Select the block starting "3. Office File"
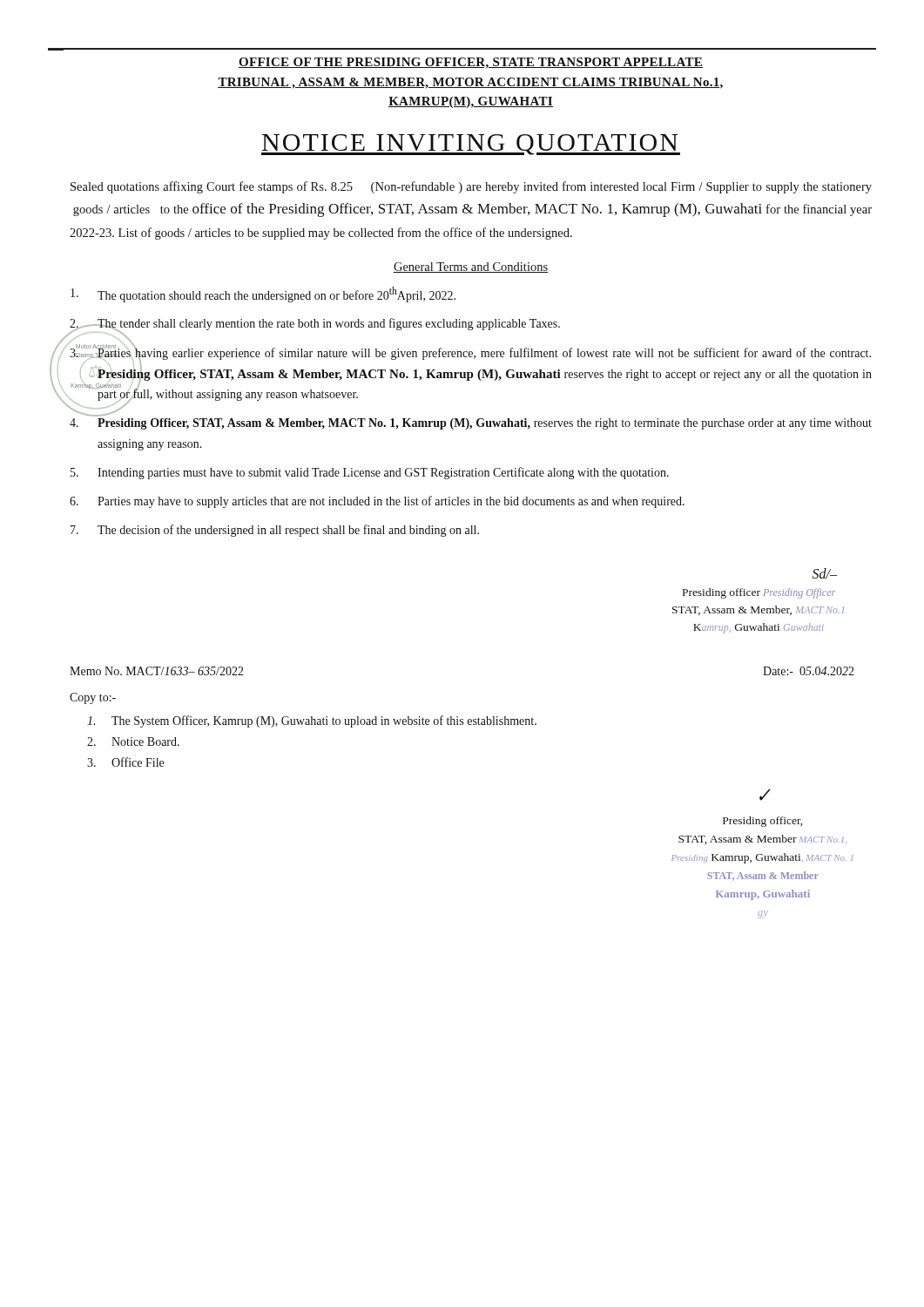 tap(126, 763)
